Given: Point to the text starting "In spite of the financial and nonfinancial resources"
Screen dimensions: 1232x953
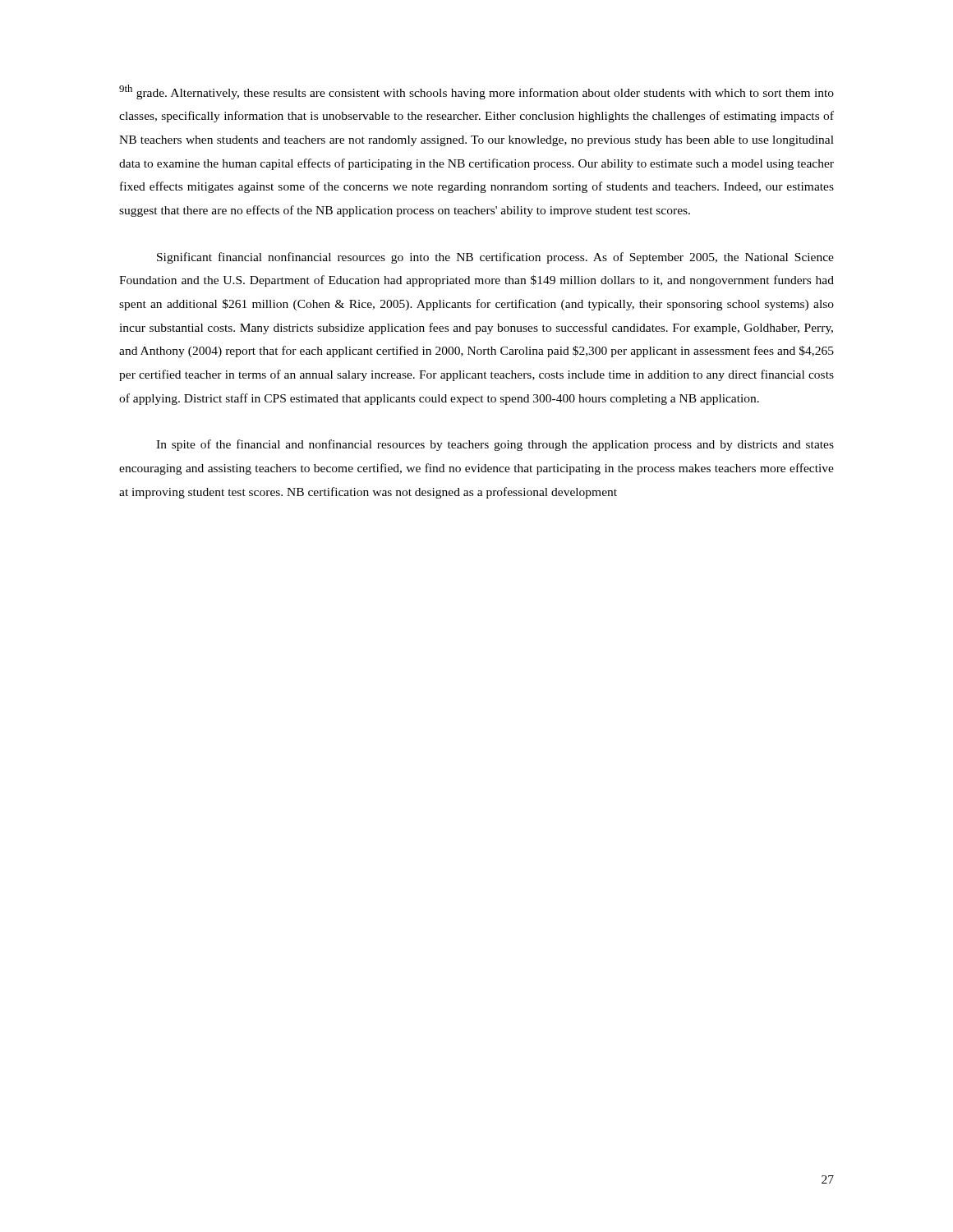Looking at the screenshot, I should pyautogui.click(x=476, y=468).
